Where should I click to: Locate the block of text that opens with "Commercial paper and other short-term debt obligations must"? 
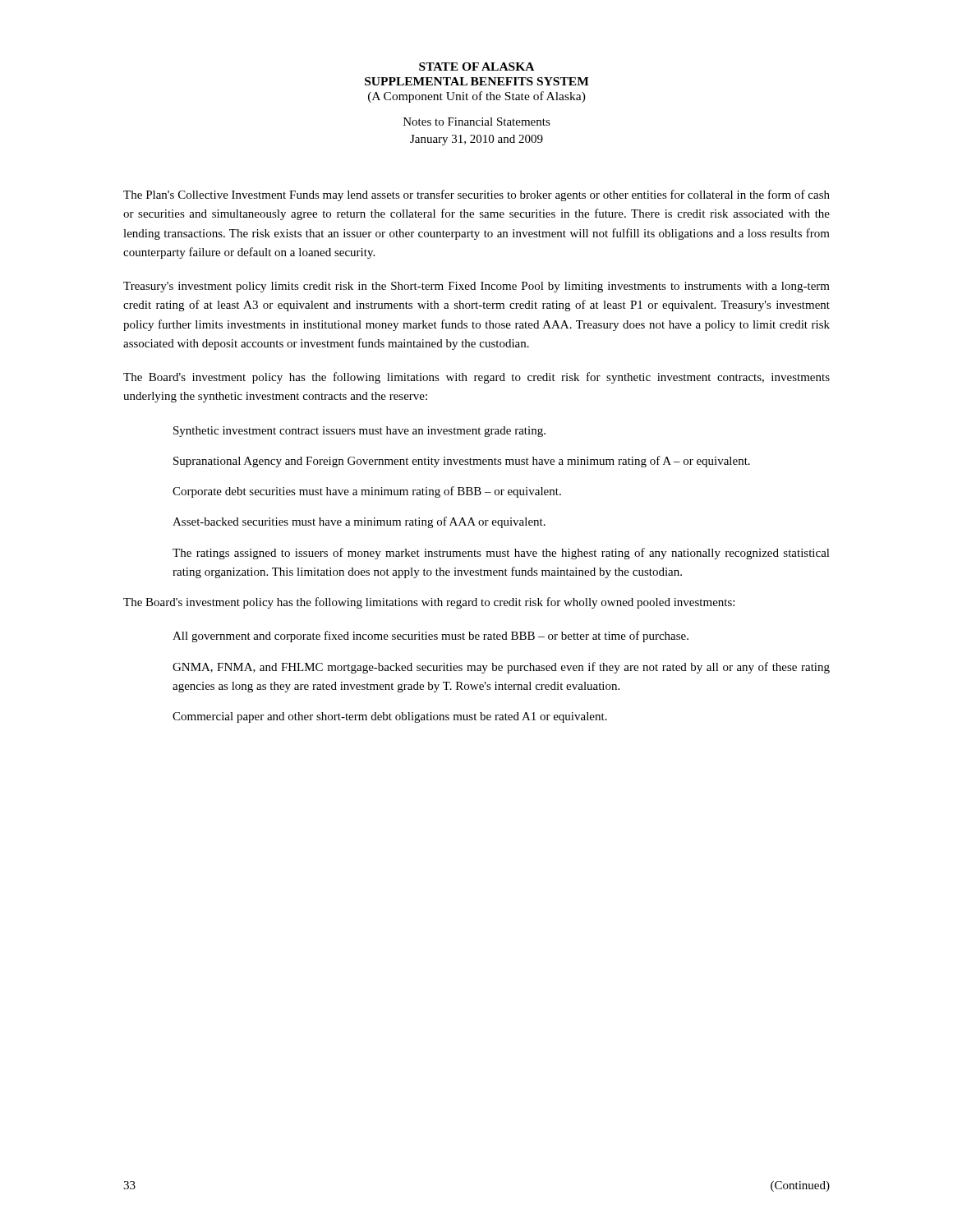point(390,716)
